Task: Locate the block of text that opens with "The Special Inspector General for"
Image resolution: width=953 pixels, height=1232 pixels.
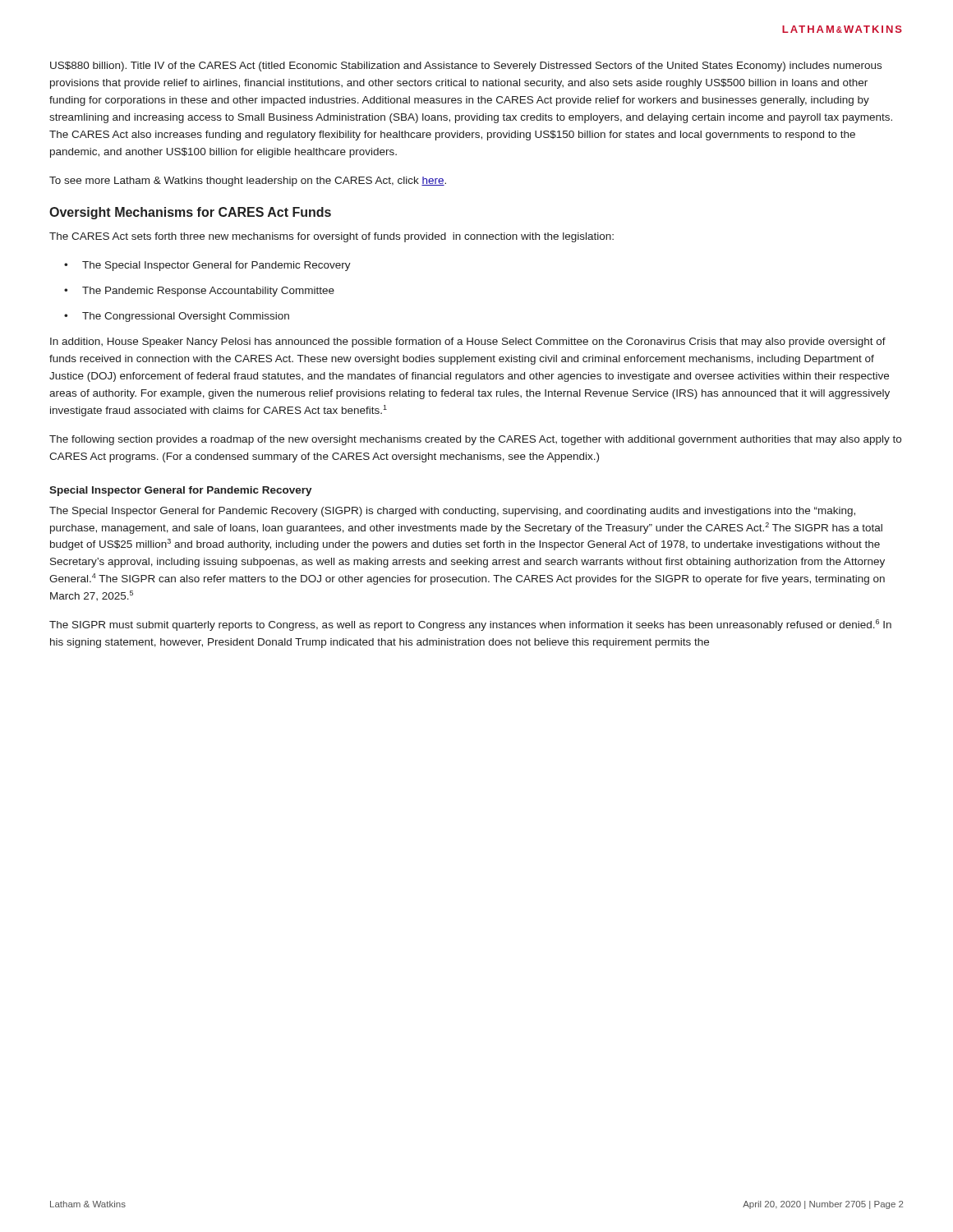Action: click(x=467, y=553)
